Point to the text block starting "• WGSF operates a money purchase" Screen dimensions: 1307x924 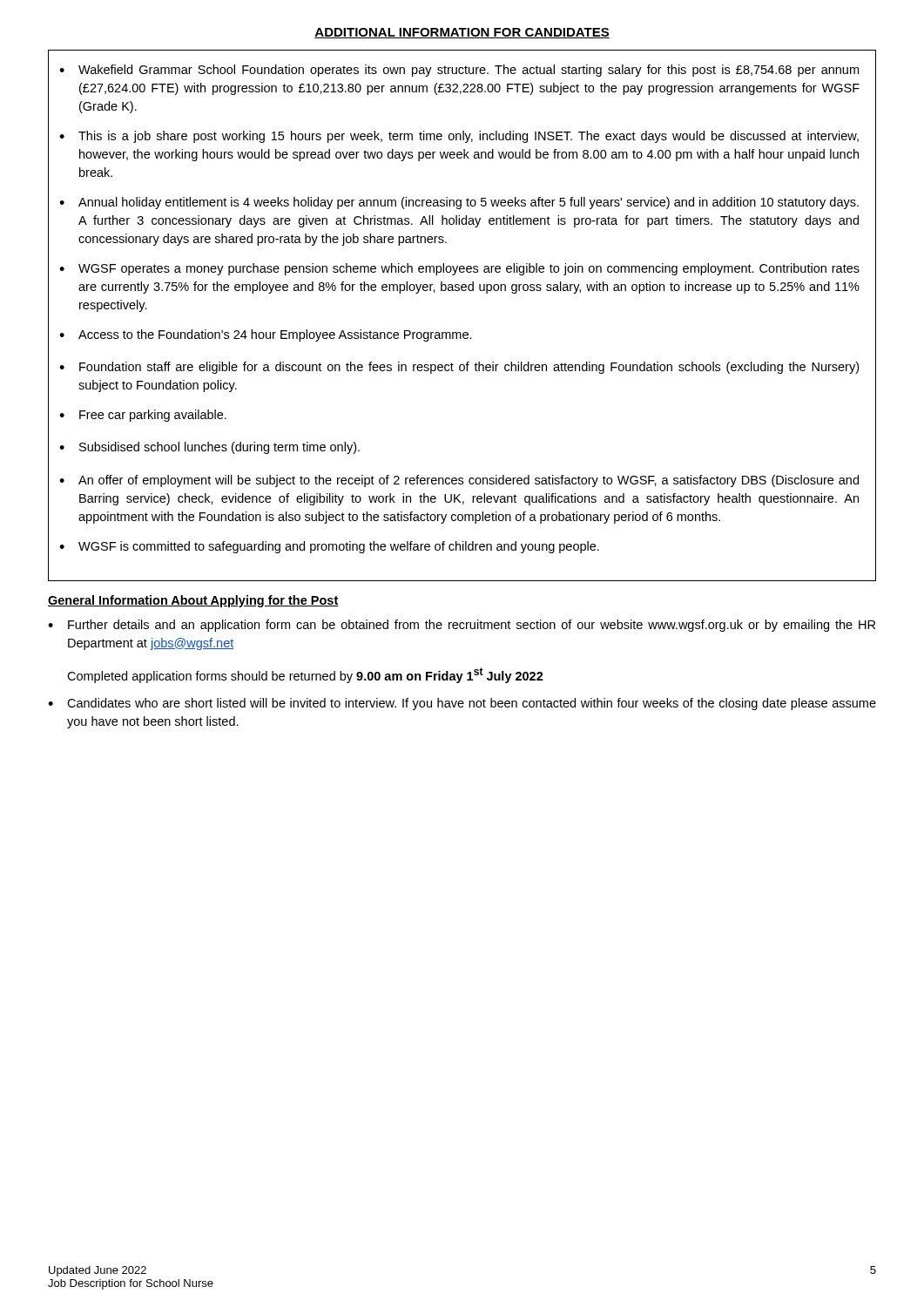459,287
